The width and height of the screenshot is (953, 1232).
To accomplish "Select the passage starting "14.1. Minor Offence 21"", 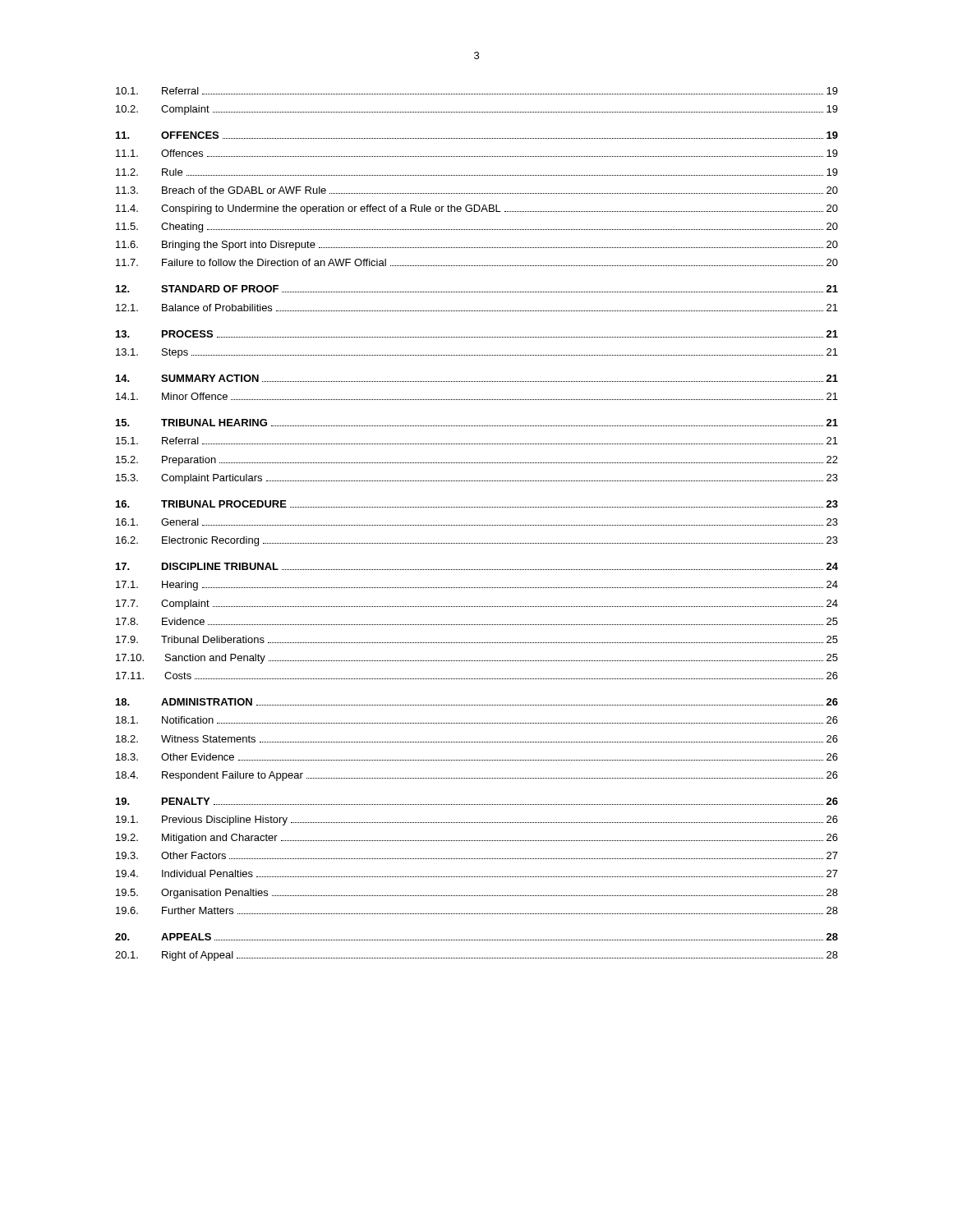I will (476, 397).
